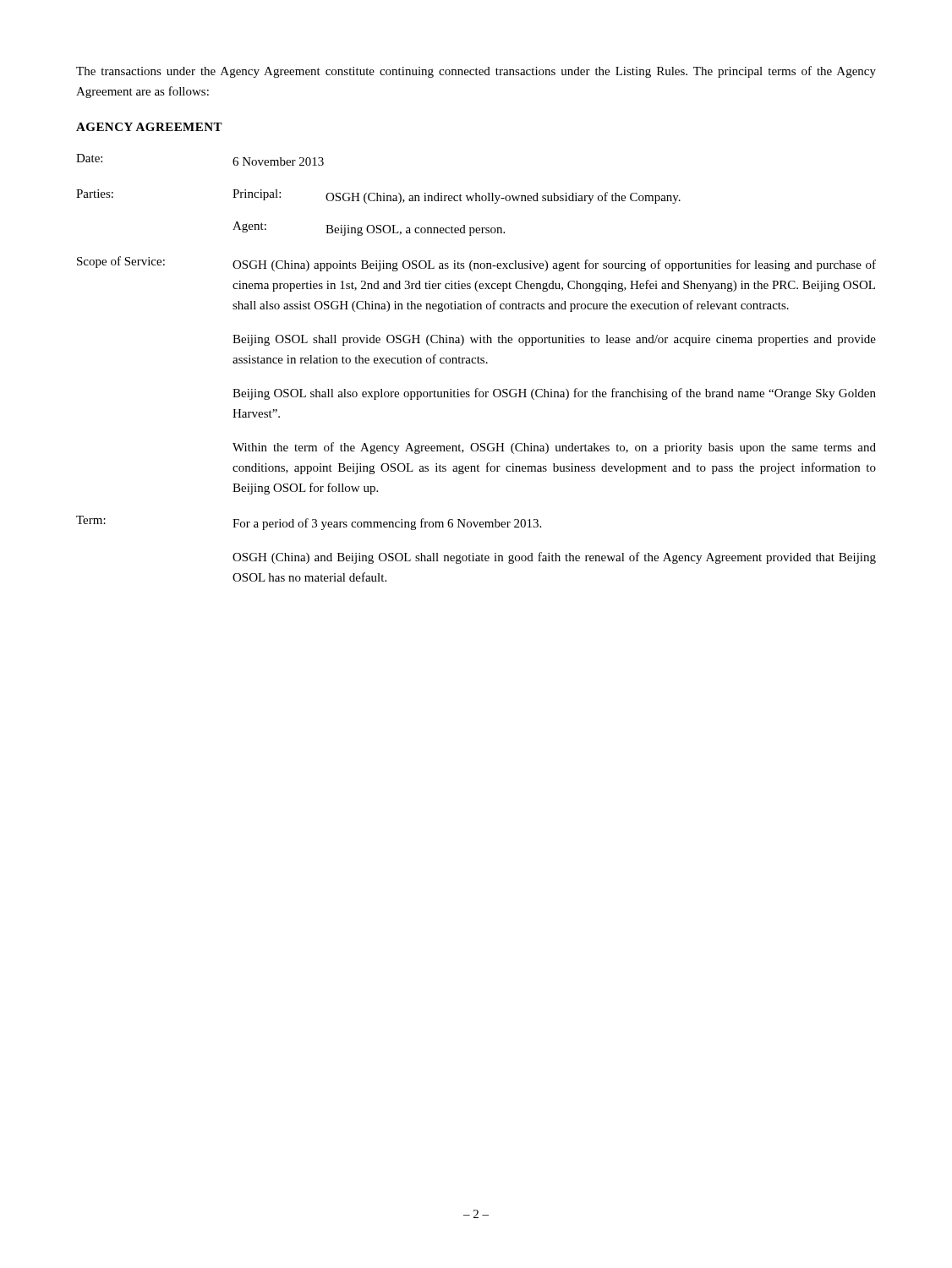
Task: Click the passage that begins "Parties: Principal: OSGH (China),"
Action: 378,197
